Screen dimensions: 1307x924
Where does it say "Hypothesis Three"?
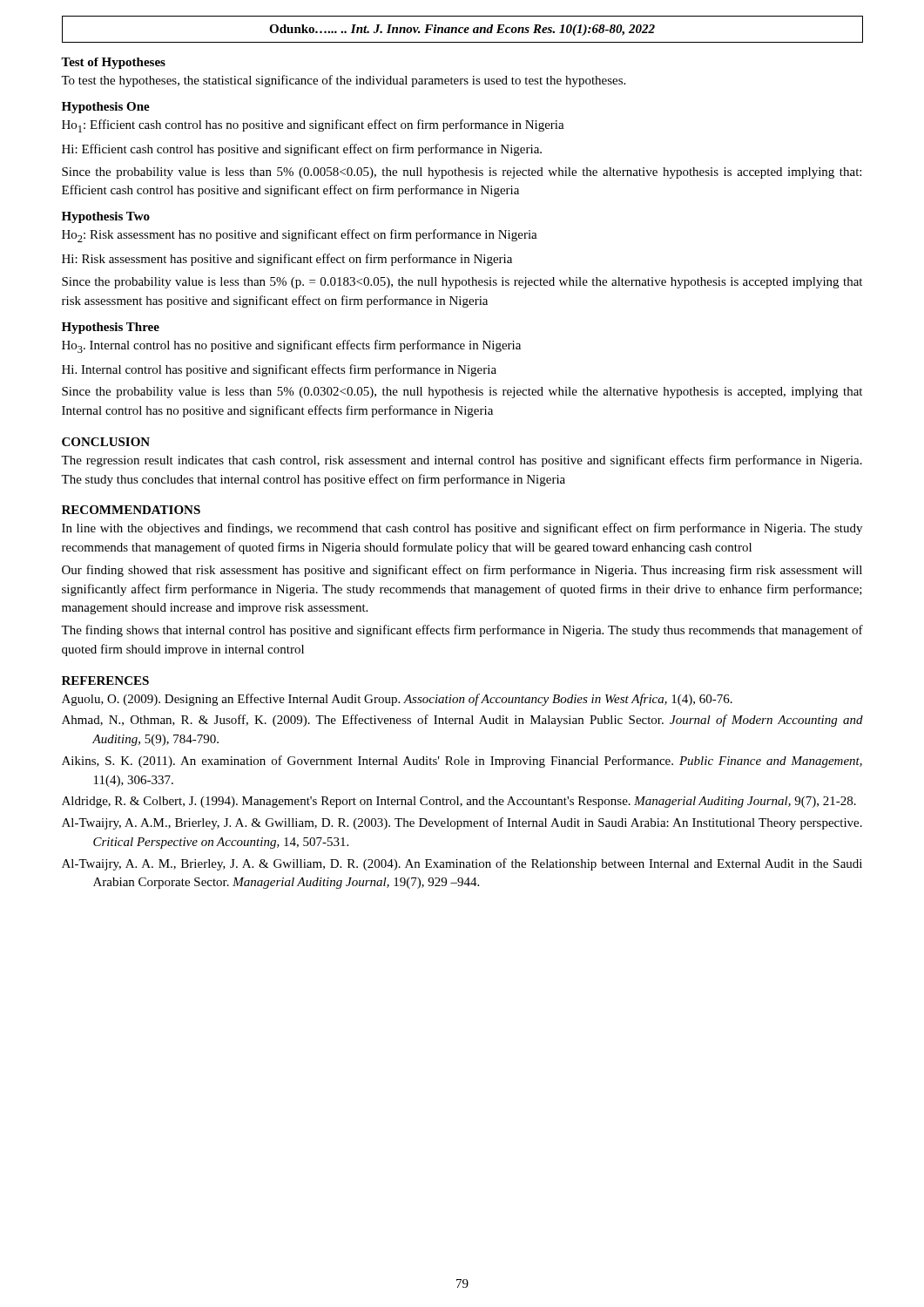coord(110,326)
